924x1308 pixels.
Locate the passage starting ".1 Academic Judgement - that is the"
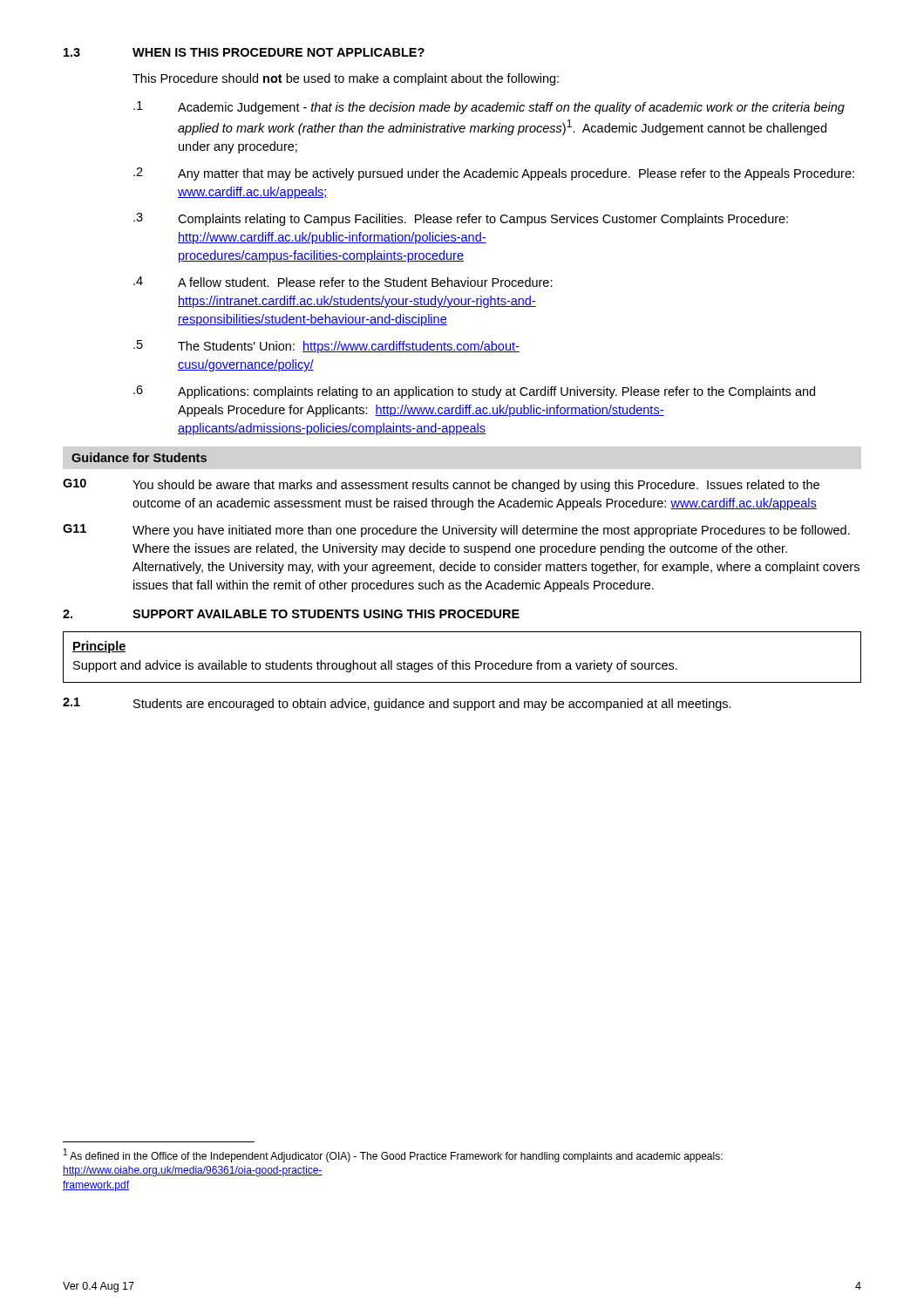point(497,127)
